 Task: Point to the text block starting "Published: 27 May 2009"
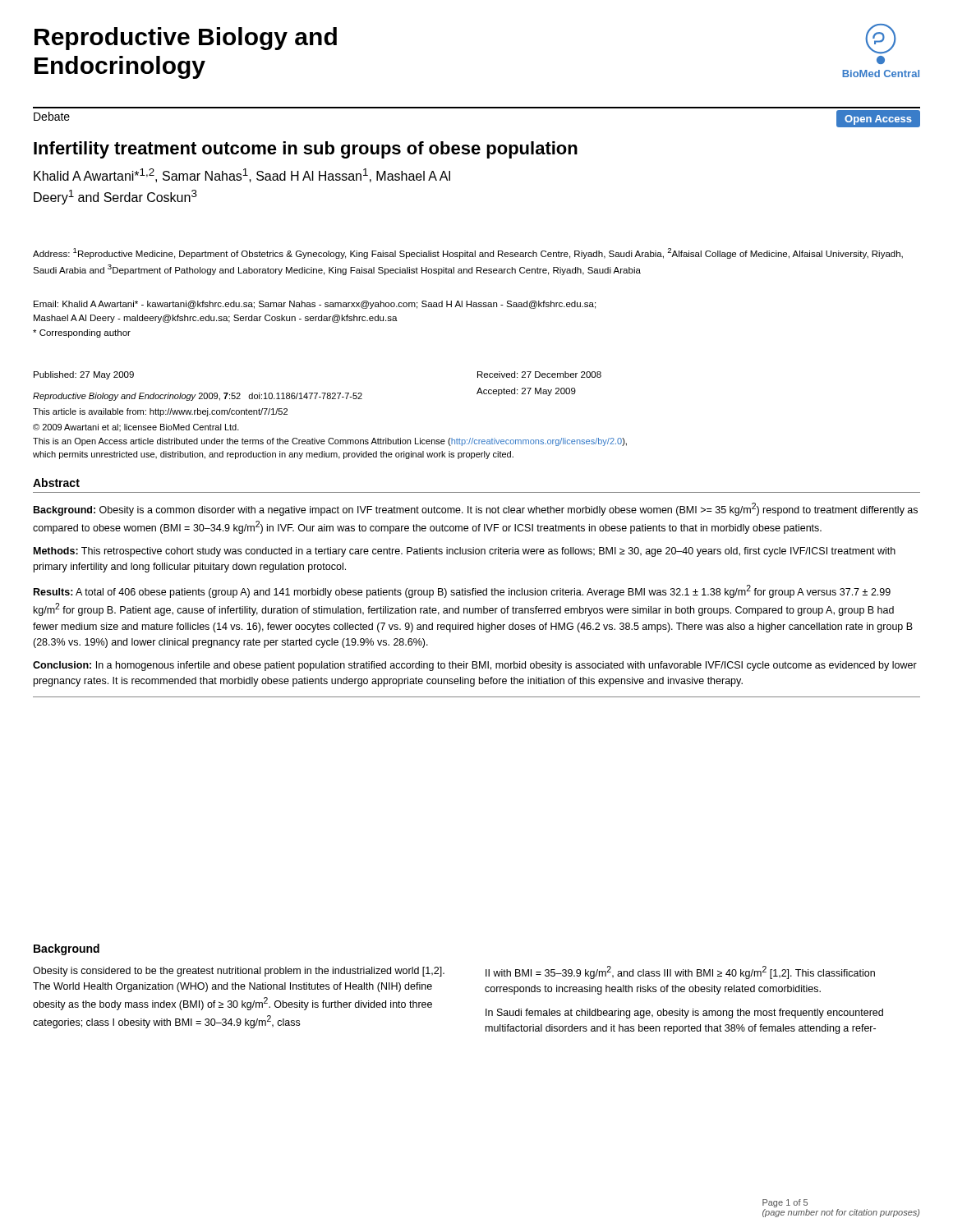pyautogui.click(x=84, y=375)
